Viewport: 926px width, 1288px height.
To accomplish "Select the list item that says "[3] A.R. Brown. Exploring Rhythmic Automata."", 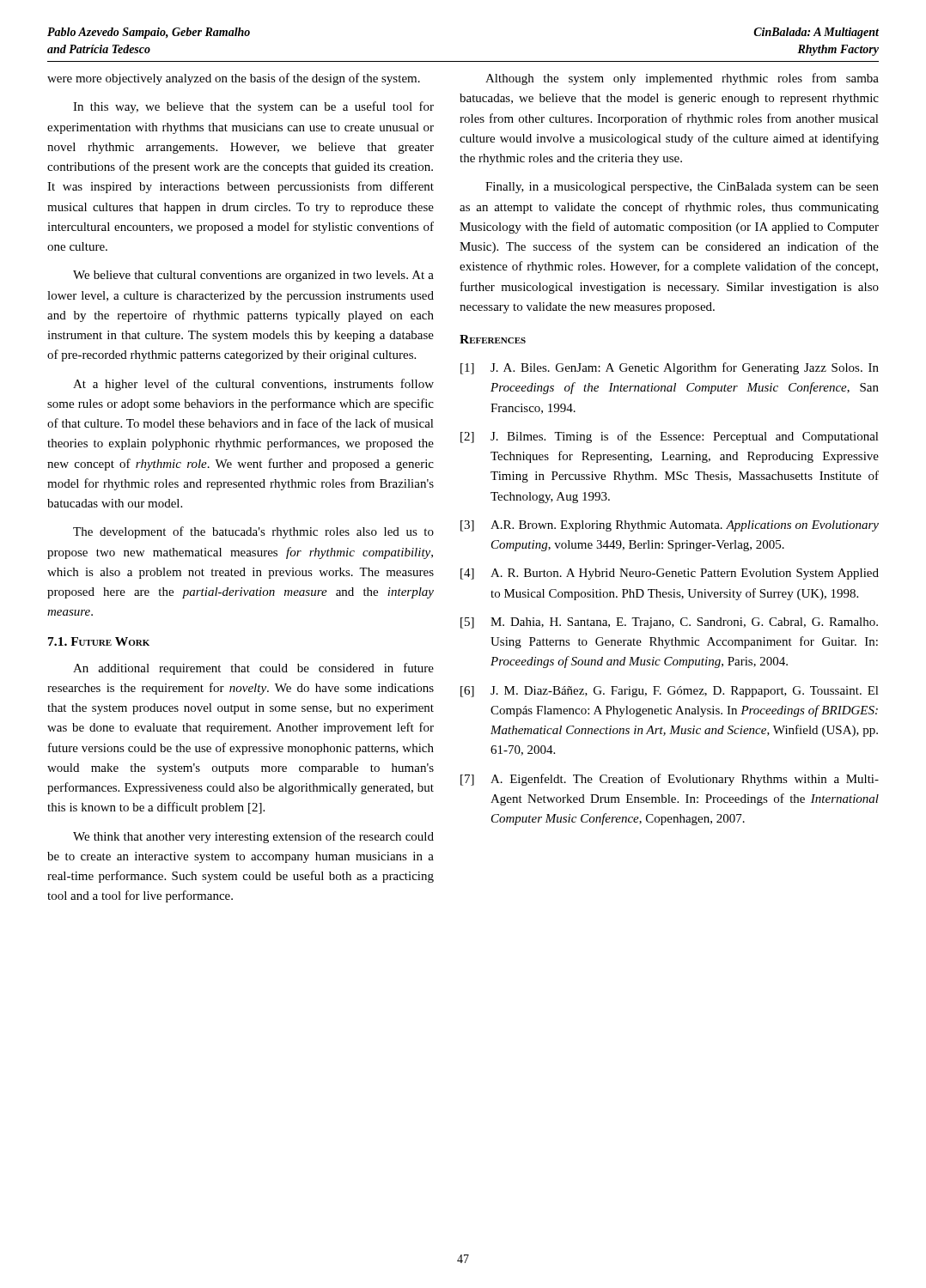I will click(x=669, y=535).
